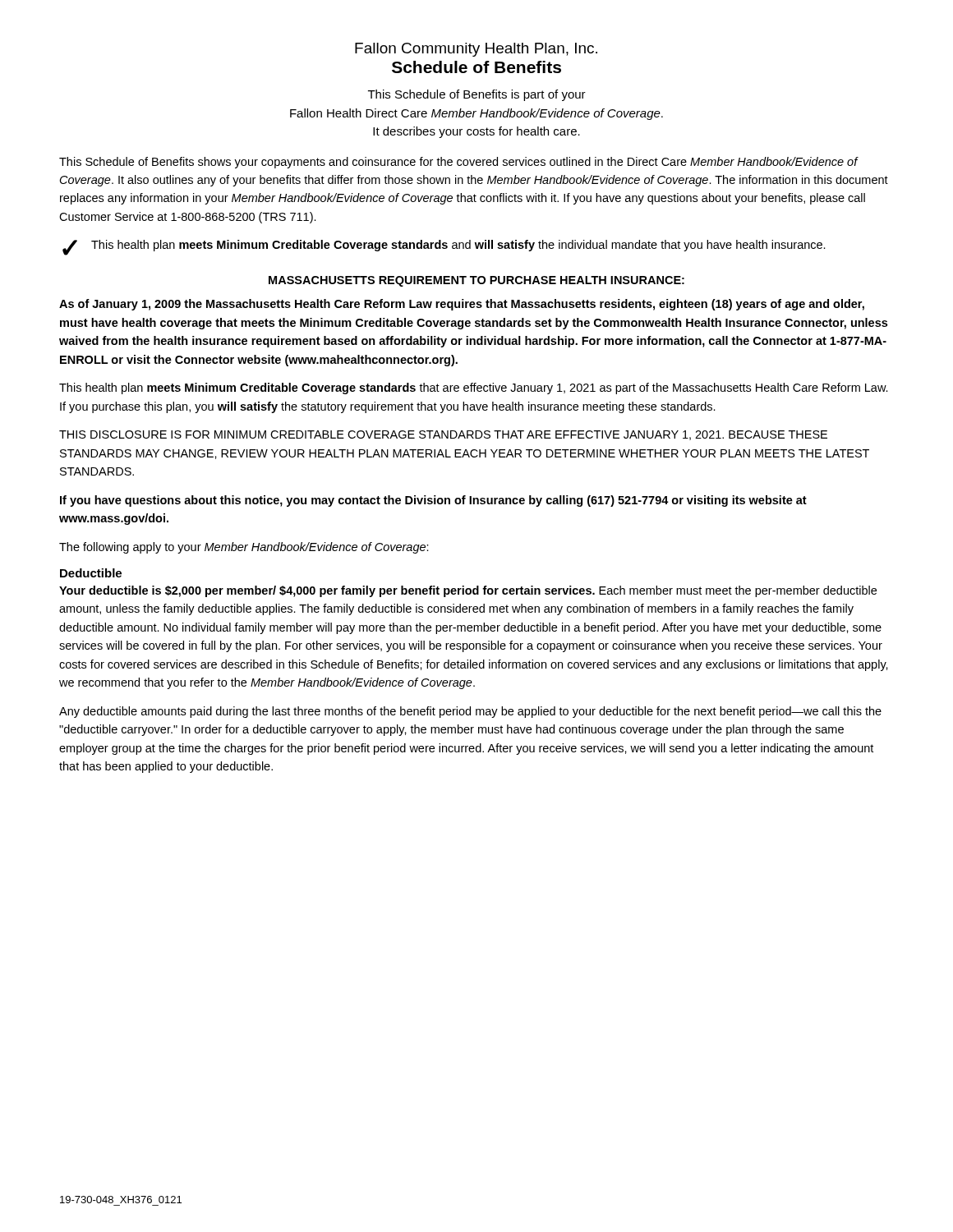Navigate to the text starting "MASSACHUSETTS REQUIREMENT TO PURCHASE HEALTH"
The height and width of the screenshot is (1232, 953).
[x=476, y=280]
